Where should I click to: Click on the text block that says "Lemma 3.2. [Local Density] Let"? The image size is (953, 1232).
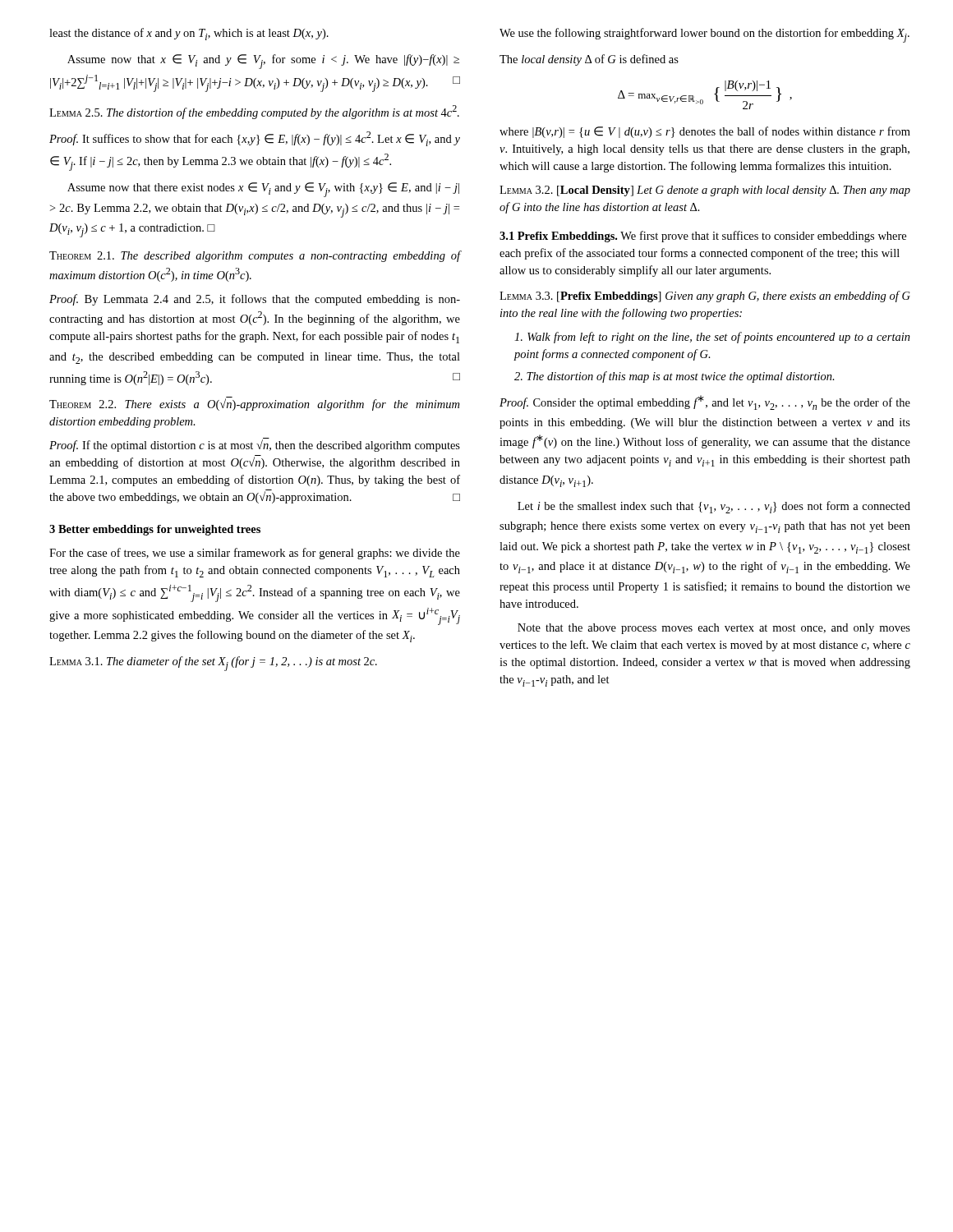(705, 199)
